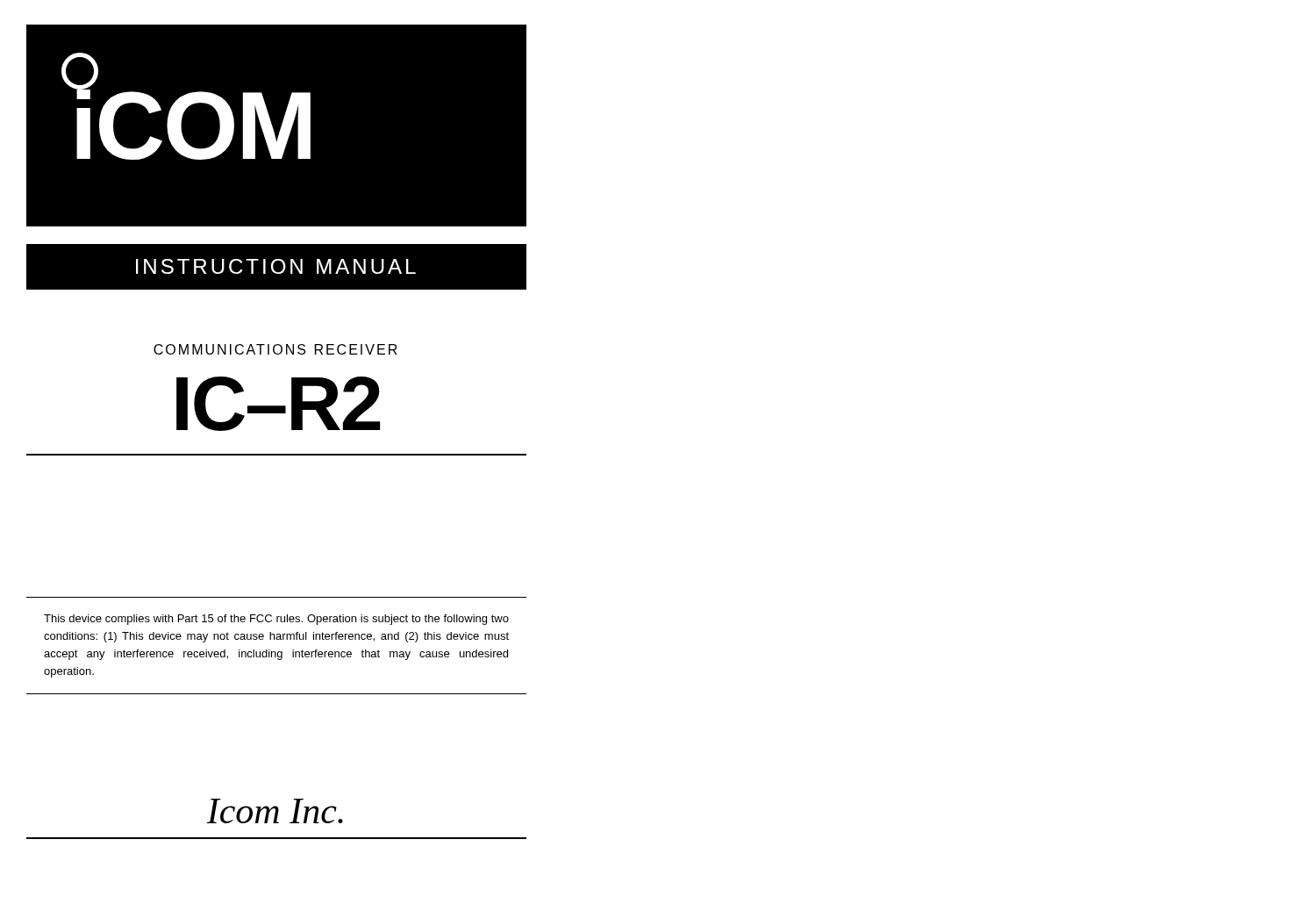Point to the region starting "COMMUNICATIONS RECEIVER"

276,350
